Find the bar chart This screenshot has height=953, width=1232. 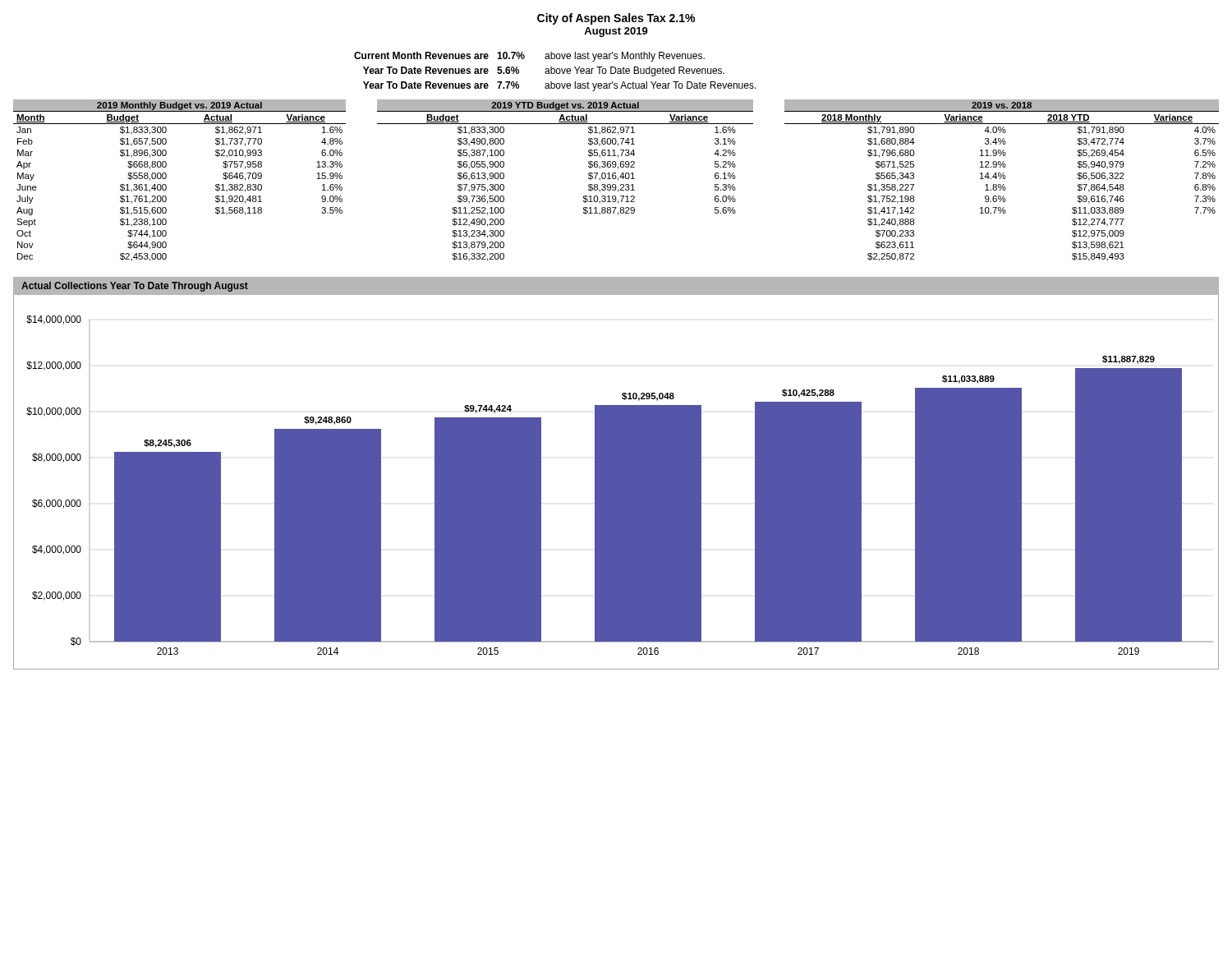click(616, 482)
